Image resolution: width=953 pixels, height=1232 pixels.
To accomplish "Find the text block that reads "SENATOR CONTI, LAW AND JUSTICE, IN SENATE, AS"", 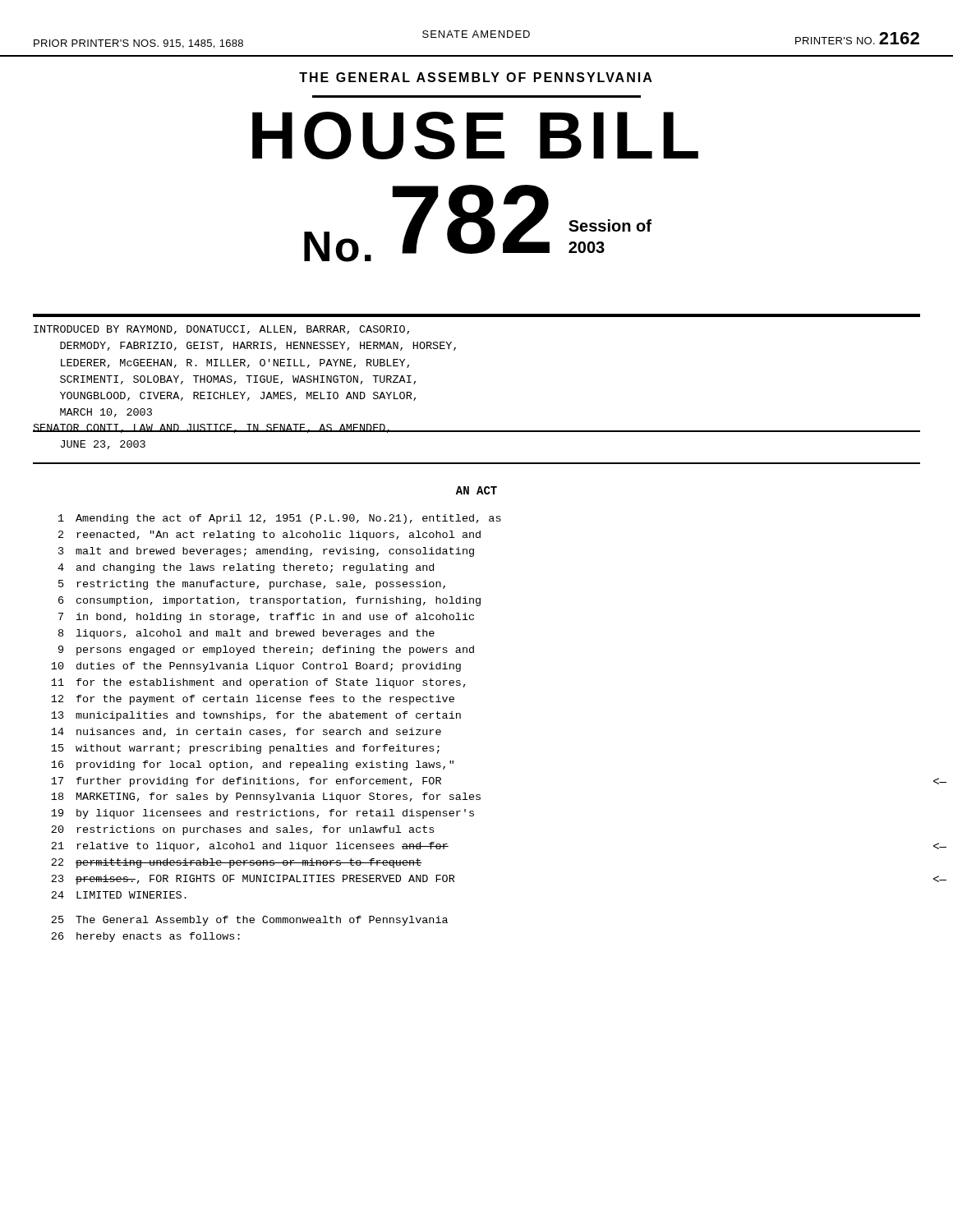I will click(x=213, y=437).
